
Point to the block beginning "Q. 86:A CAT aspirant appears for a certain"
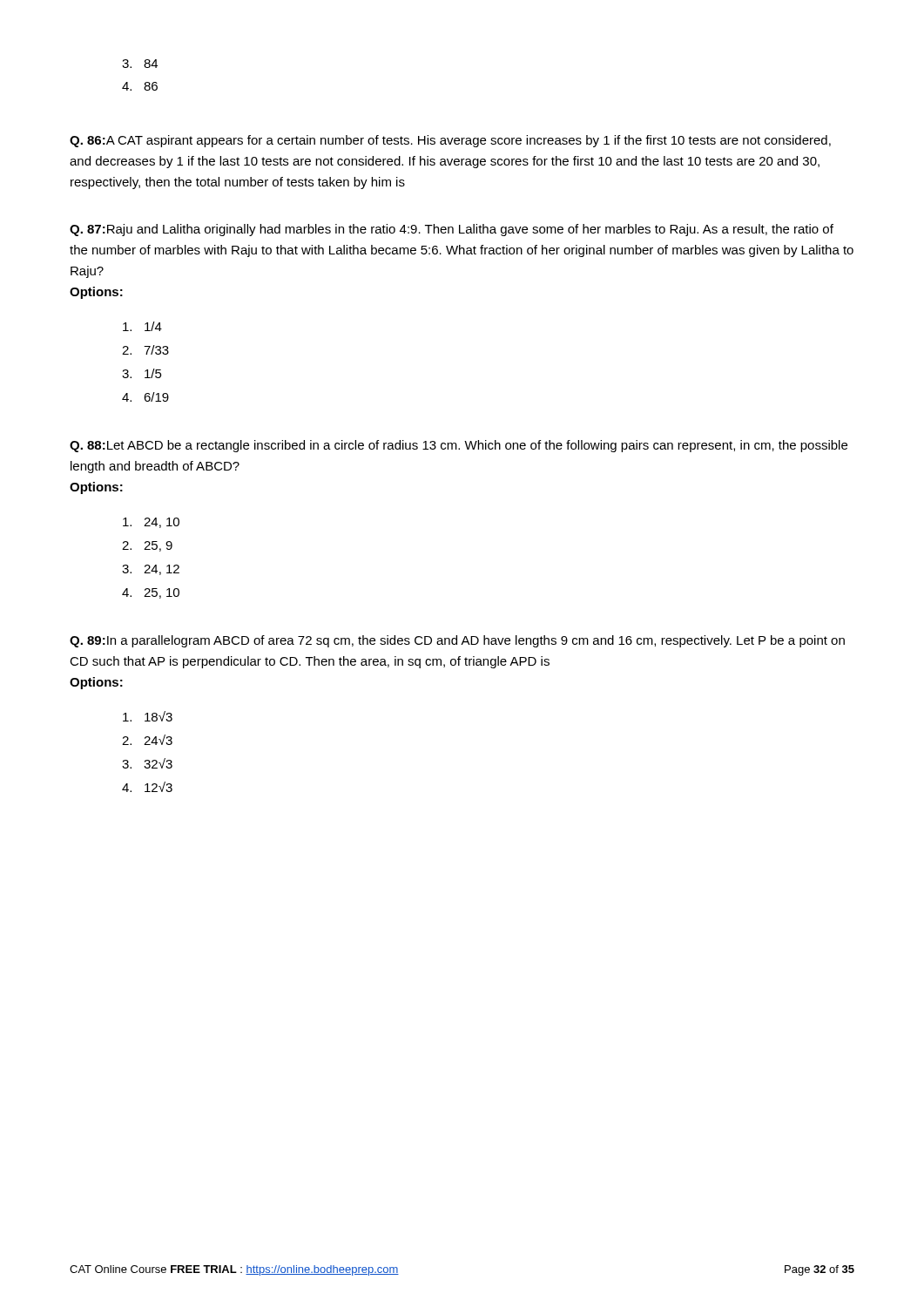pyautogui.click(x=451, y=161)
